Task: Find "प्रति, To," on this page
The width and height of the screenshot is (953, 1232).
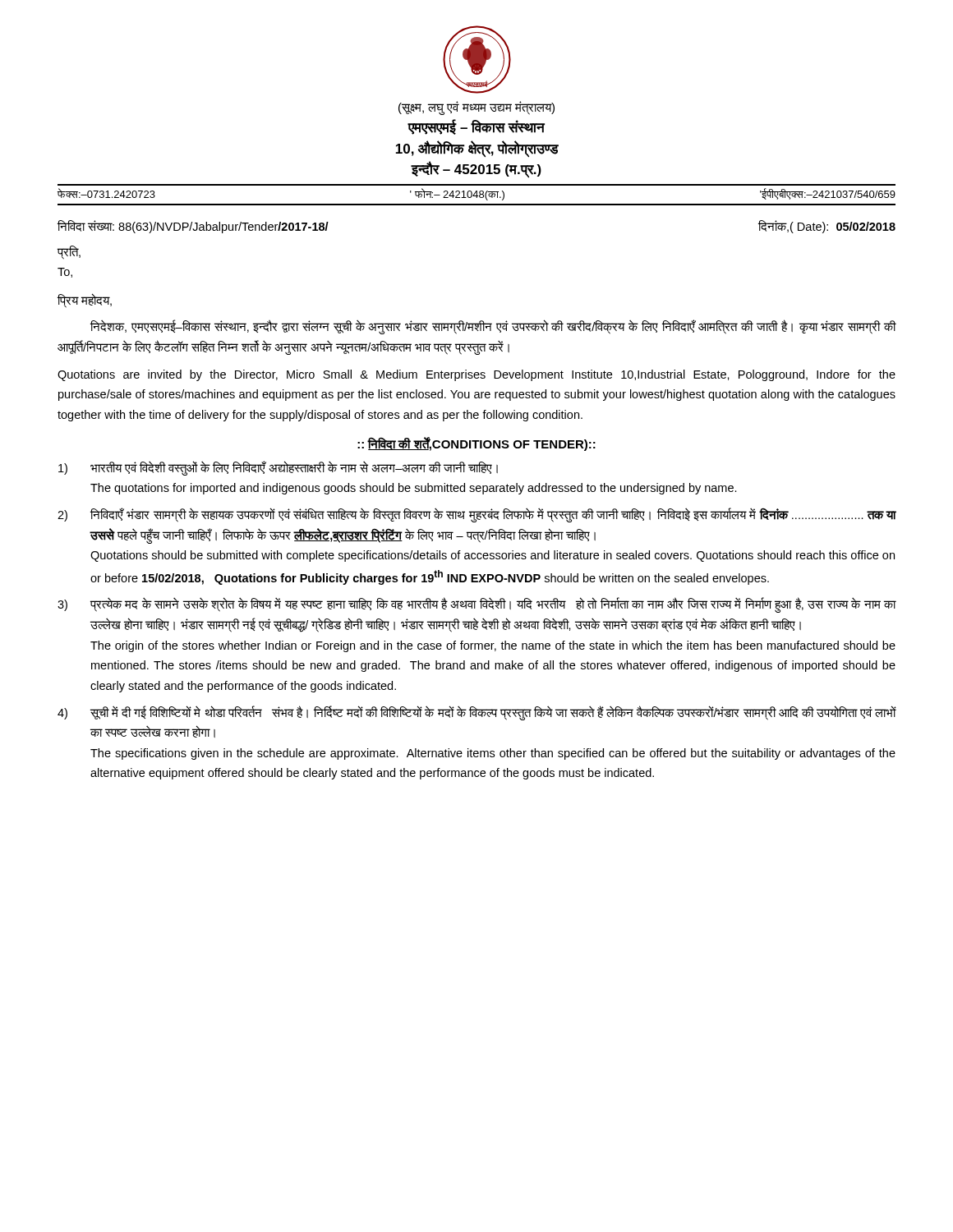Action: (69, 262)
